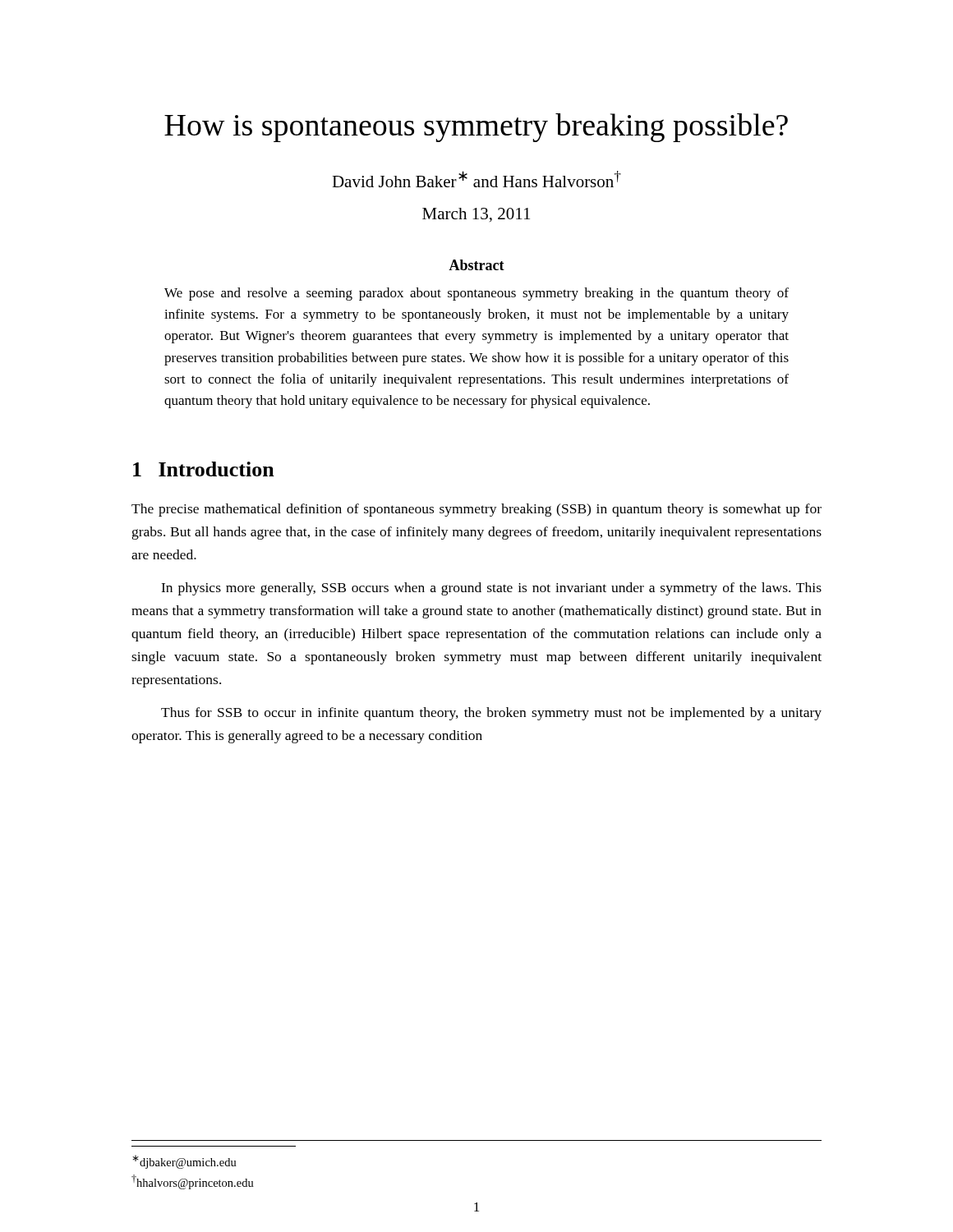Locate the block of text that opens with "In physics more generally,"

coord(476,633)
